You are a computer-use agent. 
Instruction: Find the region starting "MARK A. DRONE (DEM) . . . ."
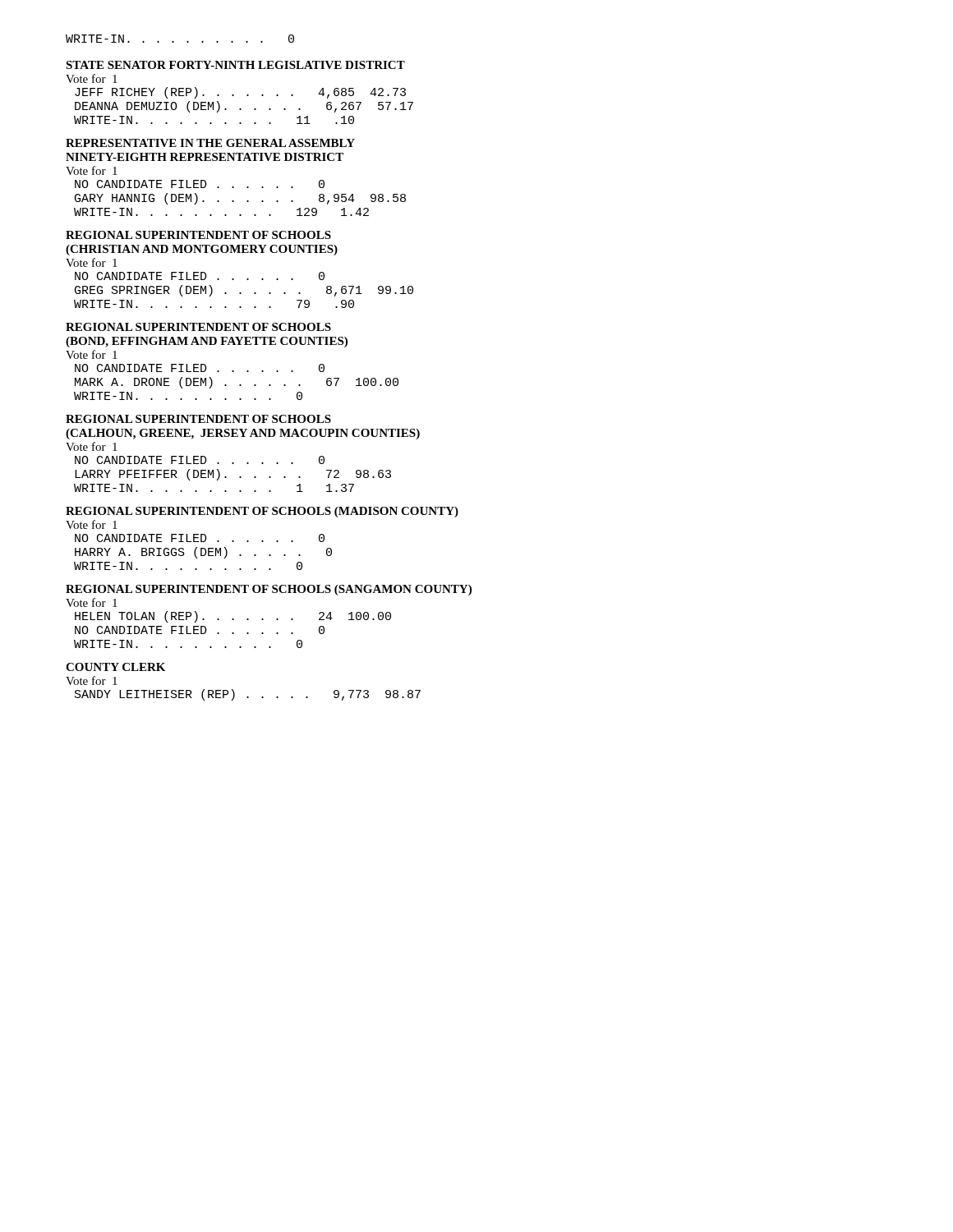(237, 383)
